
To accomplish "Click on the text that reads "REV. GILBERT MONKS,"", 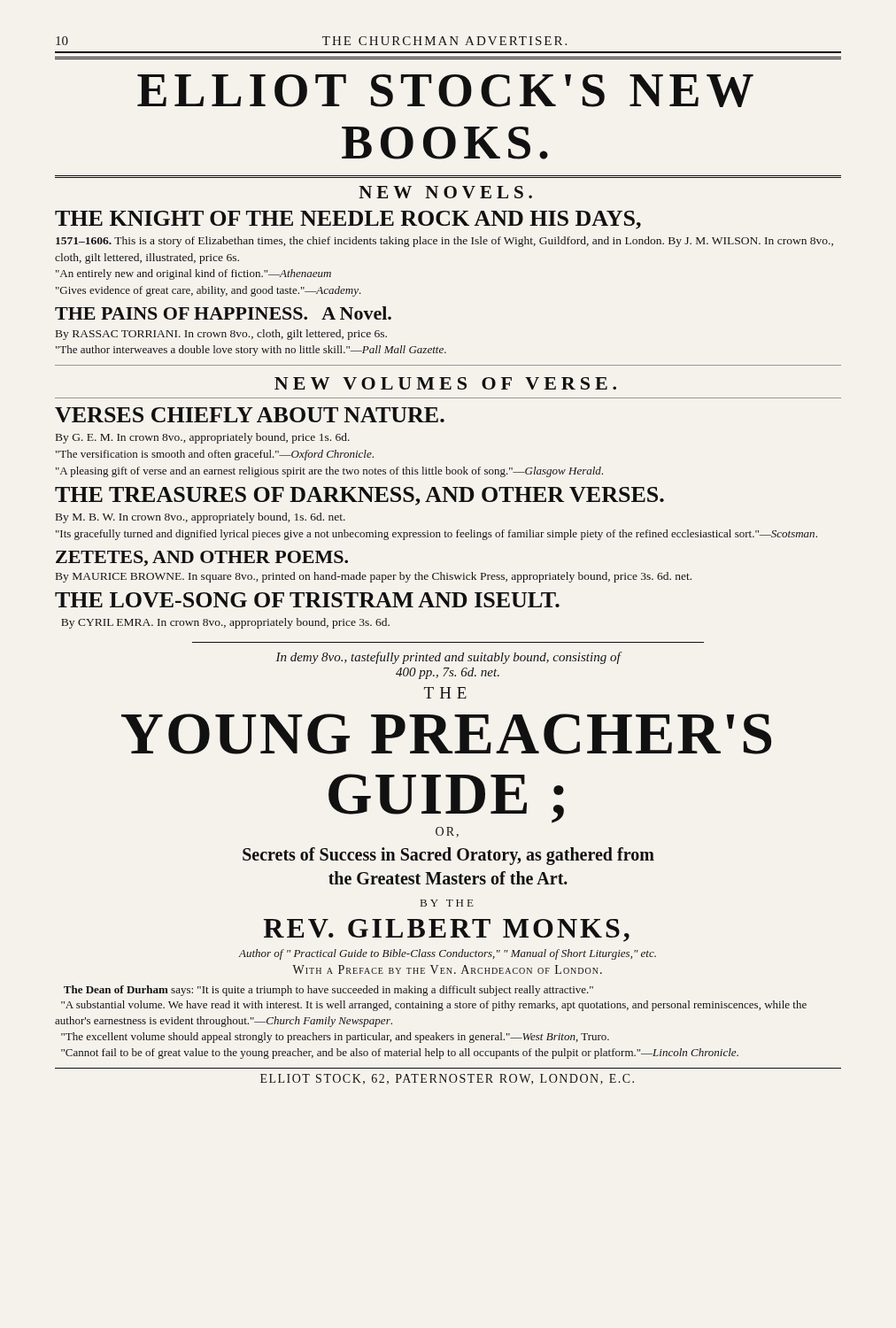I will (x=448, y=927).
